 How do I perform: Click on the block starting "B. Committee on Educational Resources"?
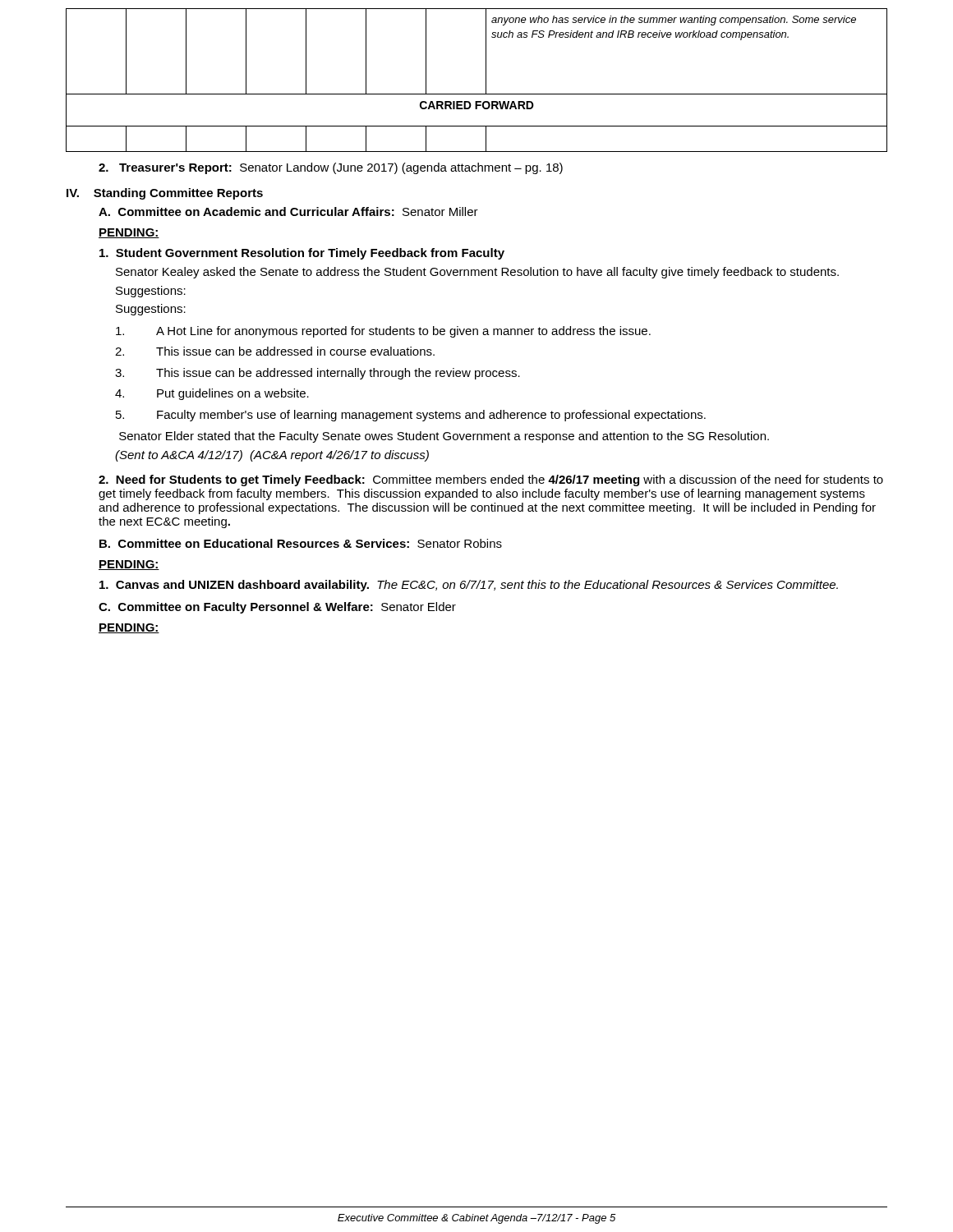pos(300,543)
